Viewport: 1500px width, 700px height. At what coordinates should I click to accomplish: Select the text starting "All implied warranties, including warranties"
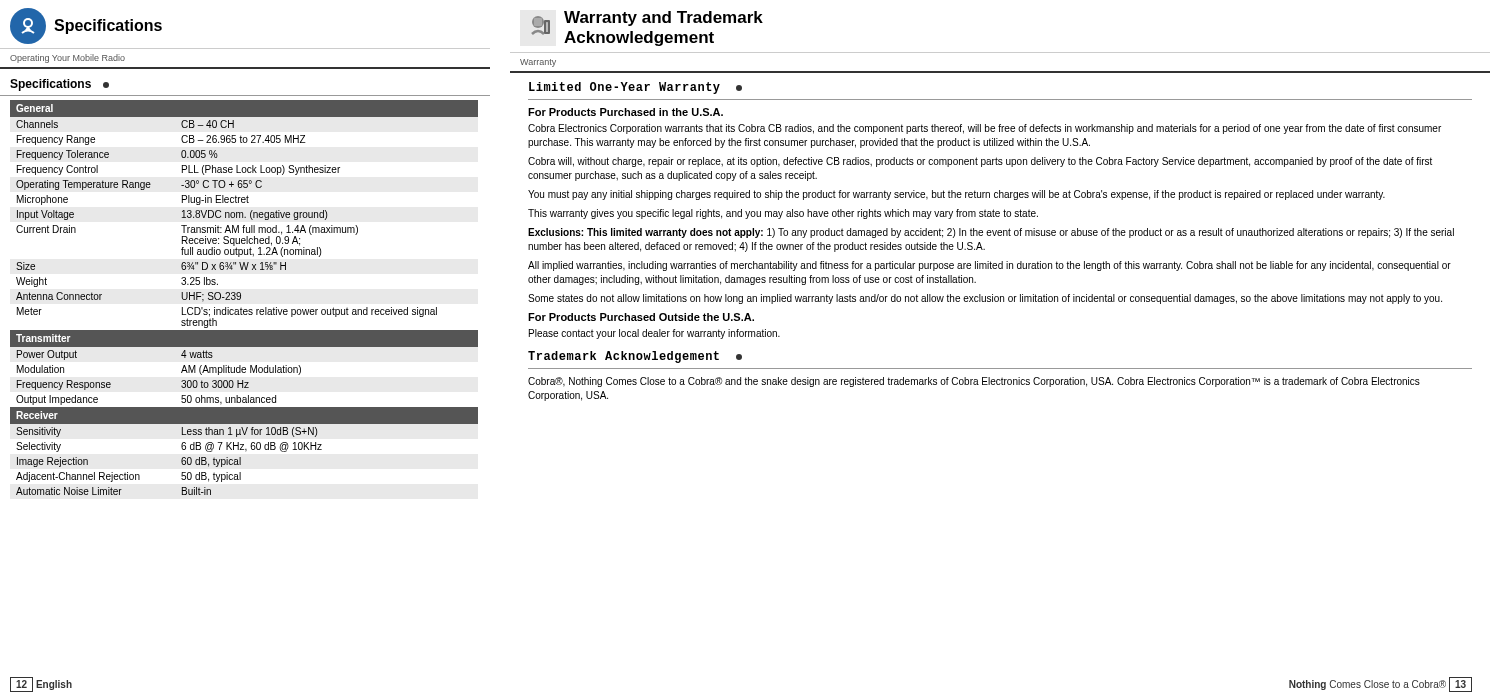989,272
